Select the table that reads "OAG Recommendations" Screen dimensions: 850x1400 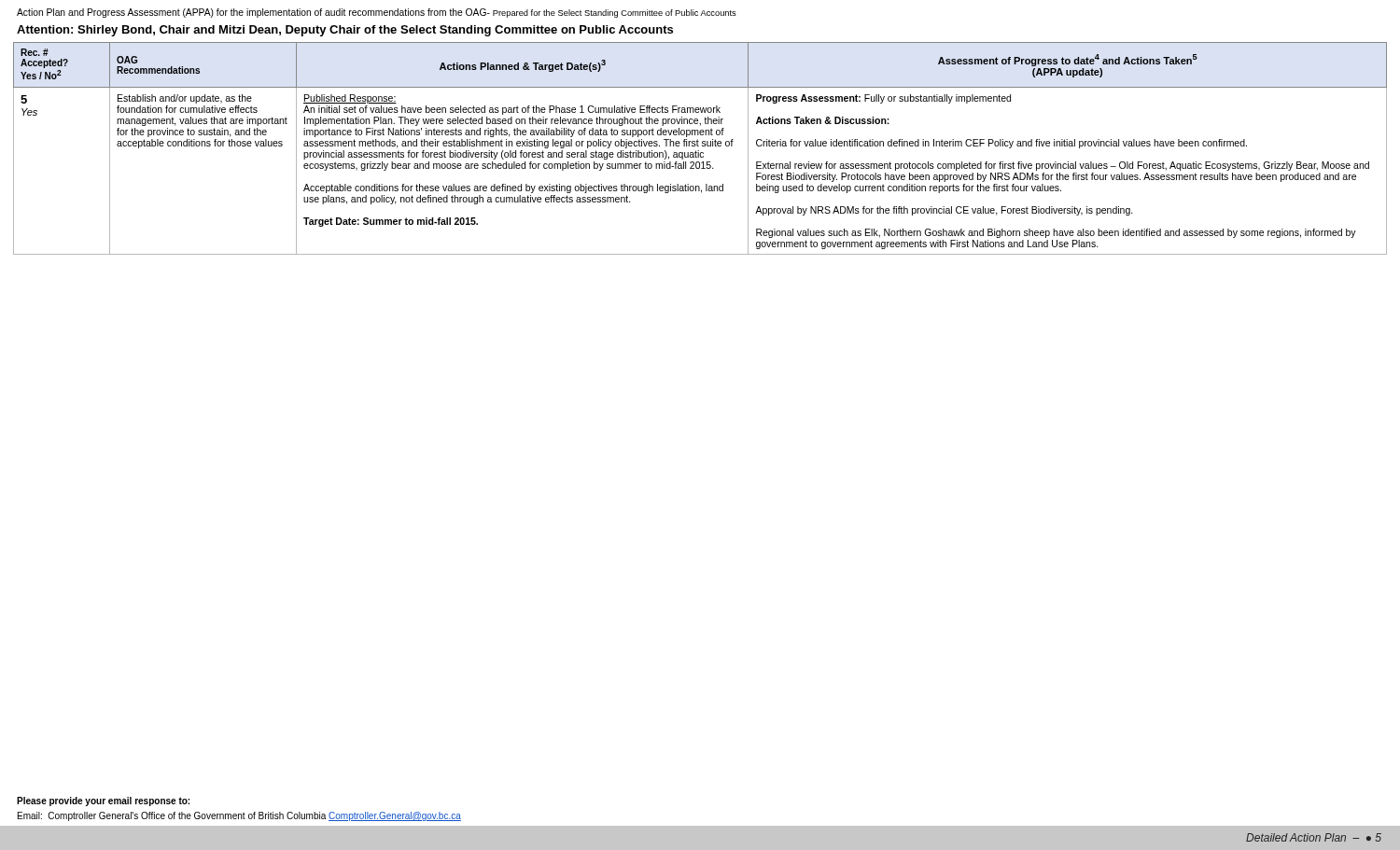click(700, 148)
